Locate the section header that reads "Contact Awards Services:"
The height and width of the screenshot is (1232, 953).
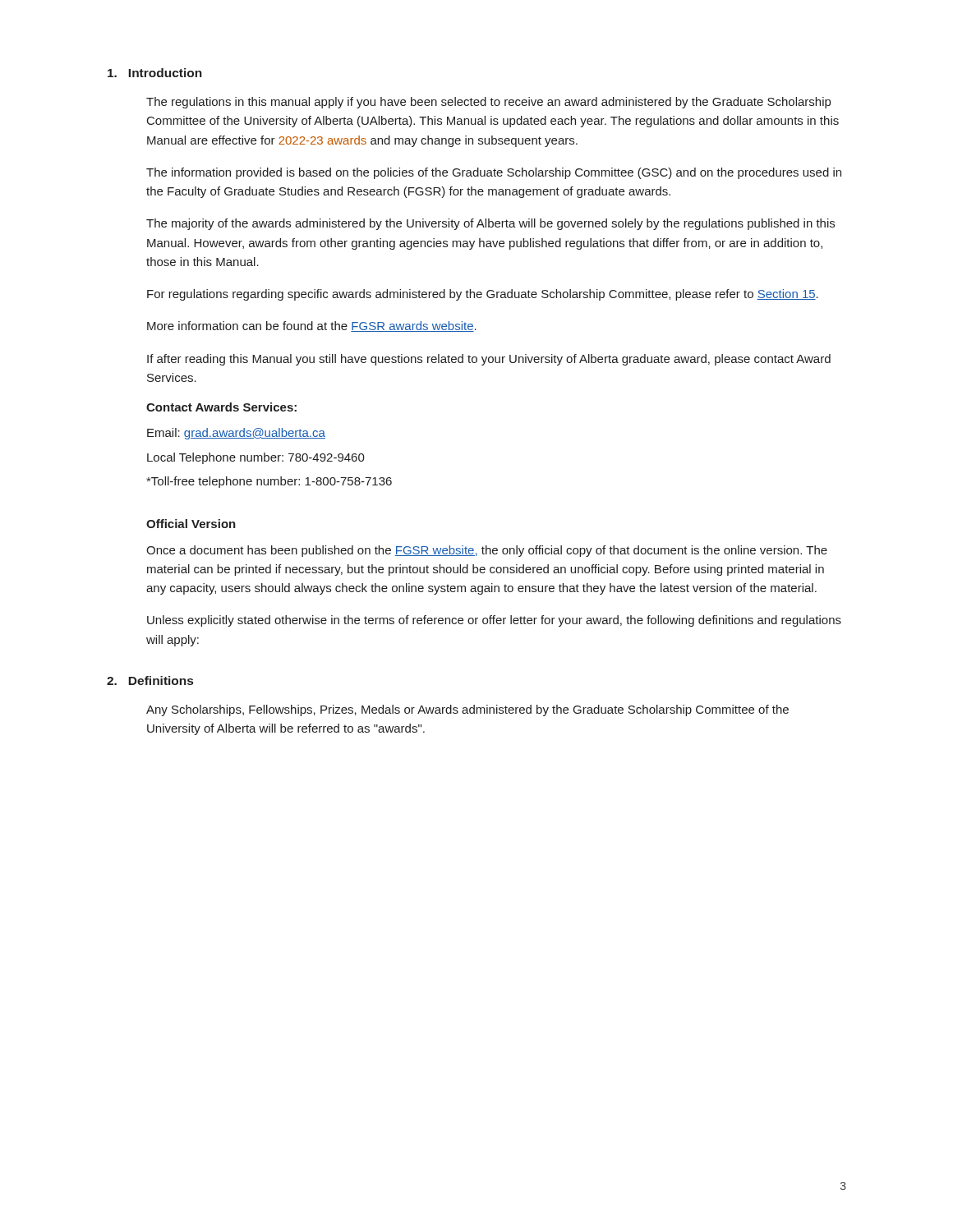(x=222, y=407)
